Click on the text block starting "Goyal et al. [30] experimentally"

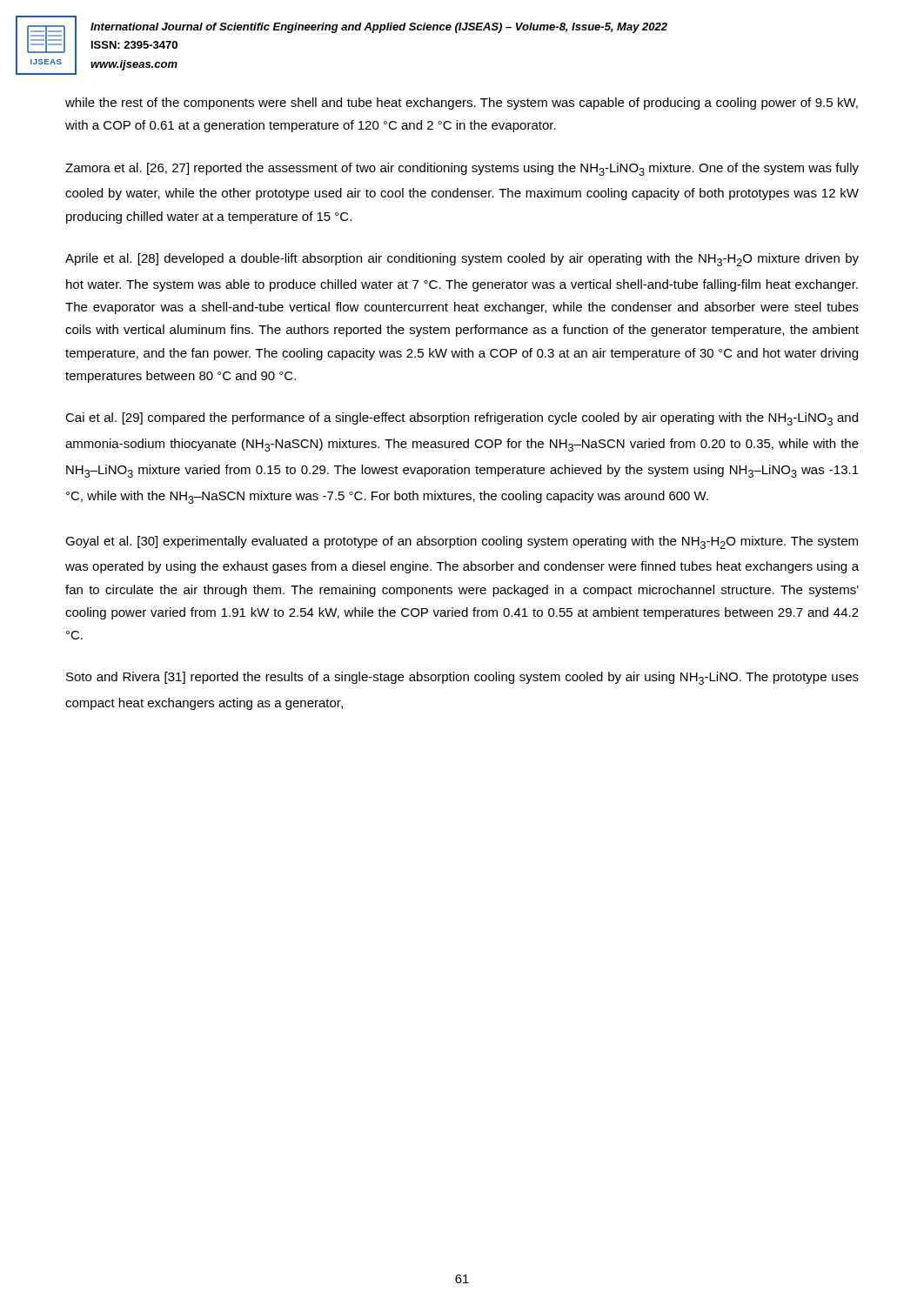[462, 588]
